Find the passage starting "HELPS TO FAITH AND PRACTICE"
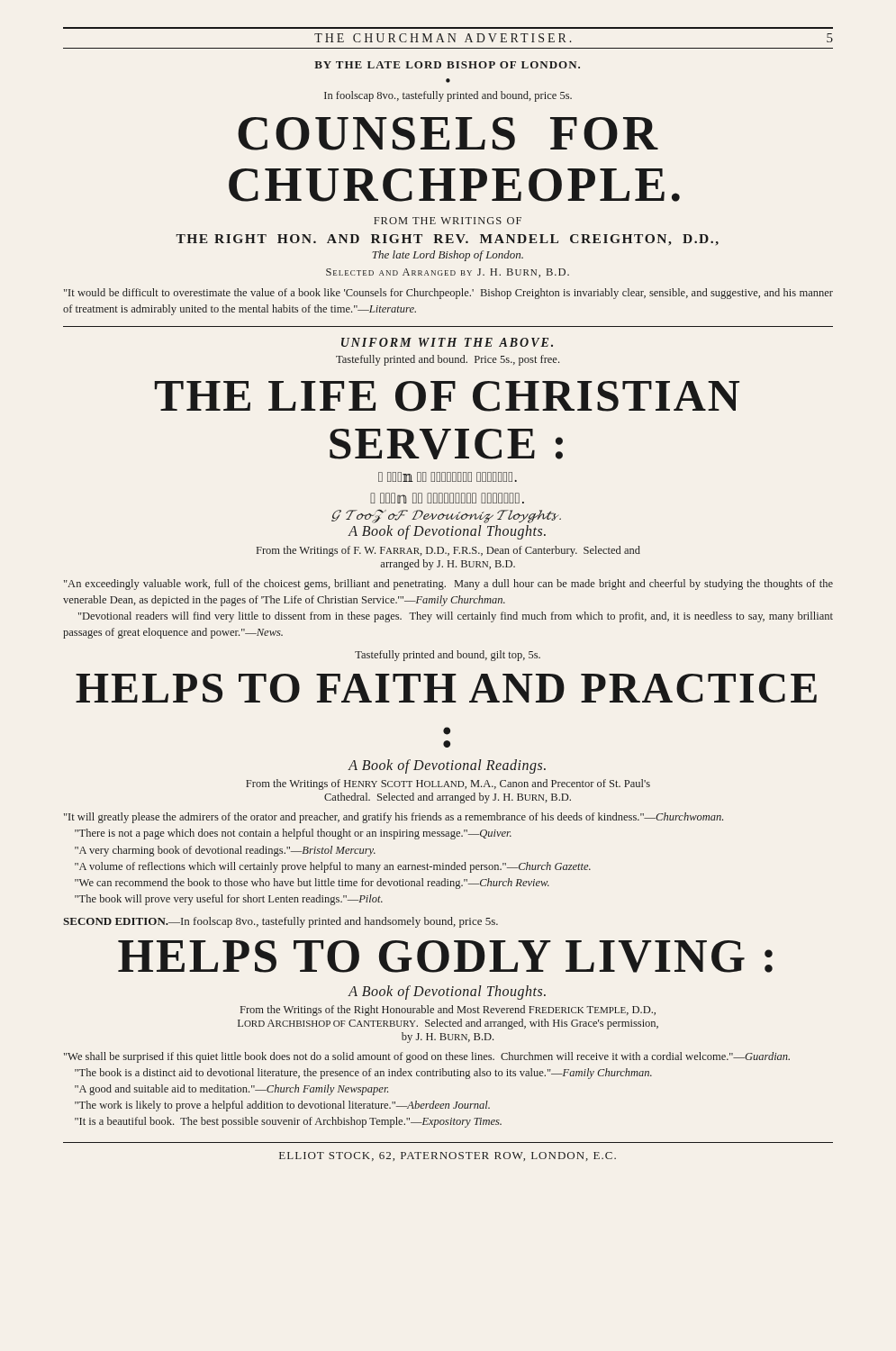Screen dimensions: 1351x896 click(448, 710)
